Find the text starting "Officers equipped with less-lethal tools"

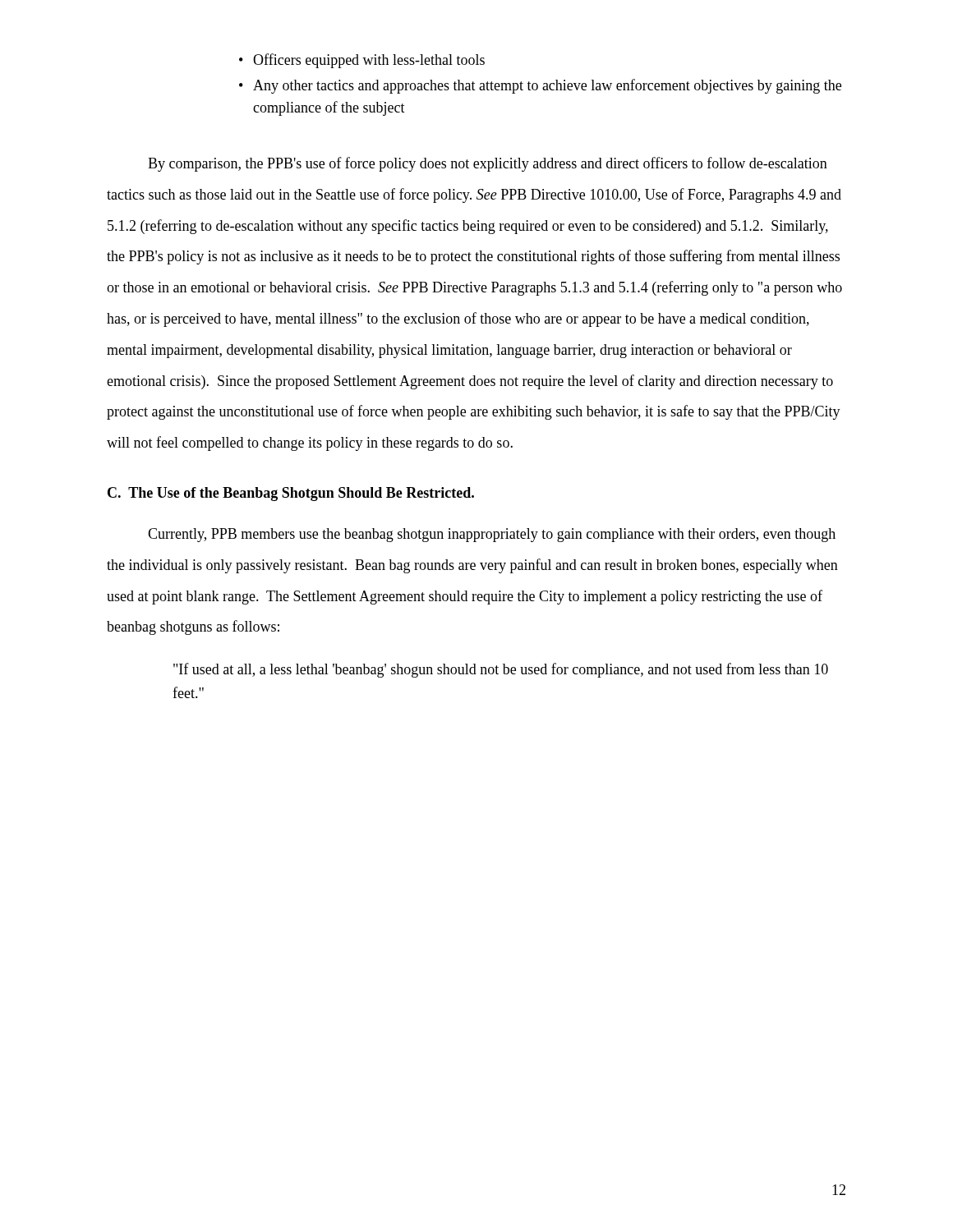pyautogui.click(x=369, y=60)
